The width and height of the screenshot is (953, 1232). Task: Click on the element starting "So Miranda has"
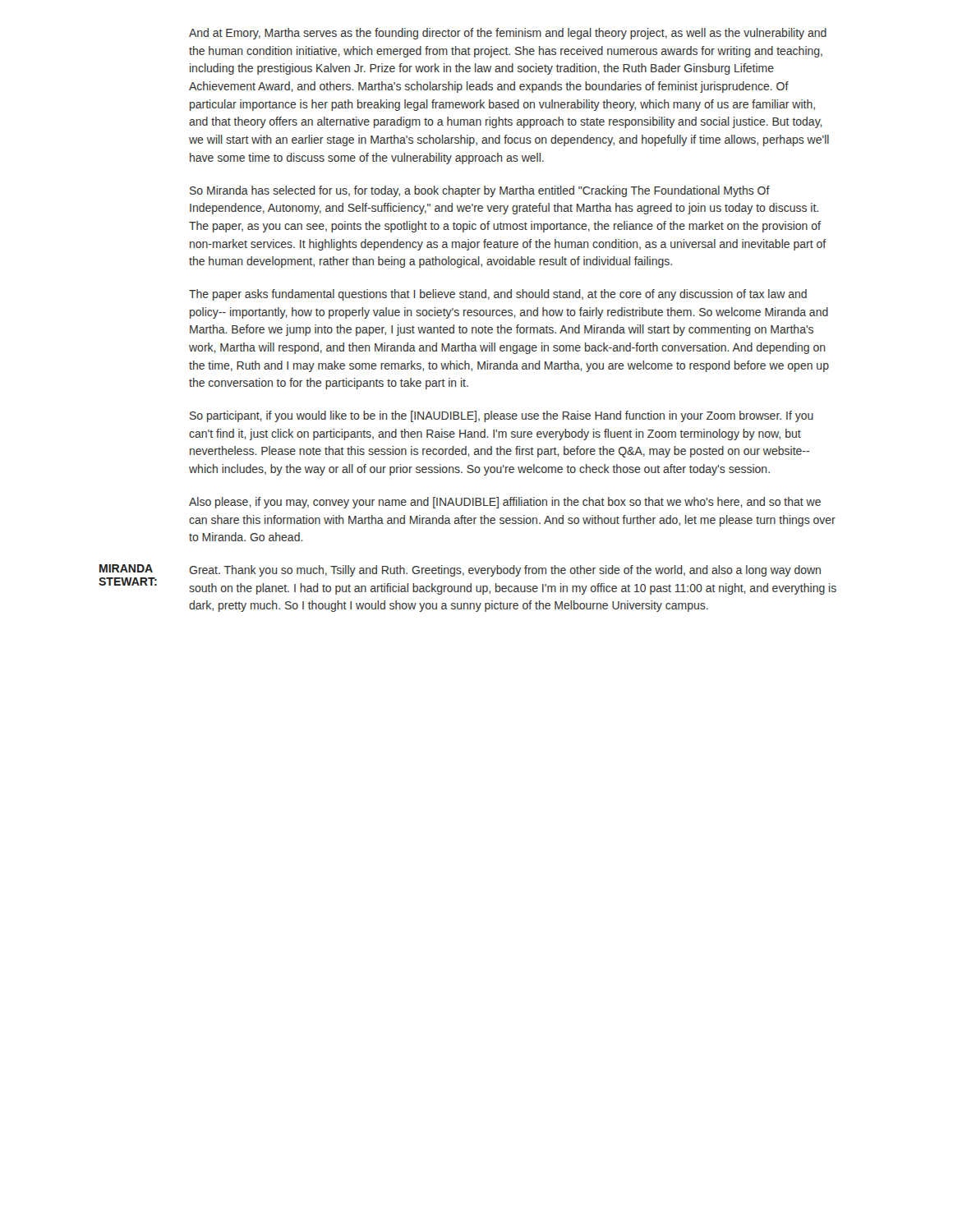tap(507, 226)
